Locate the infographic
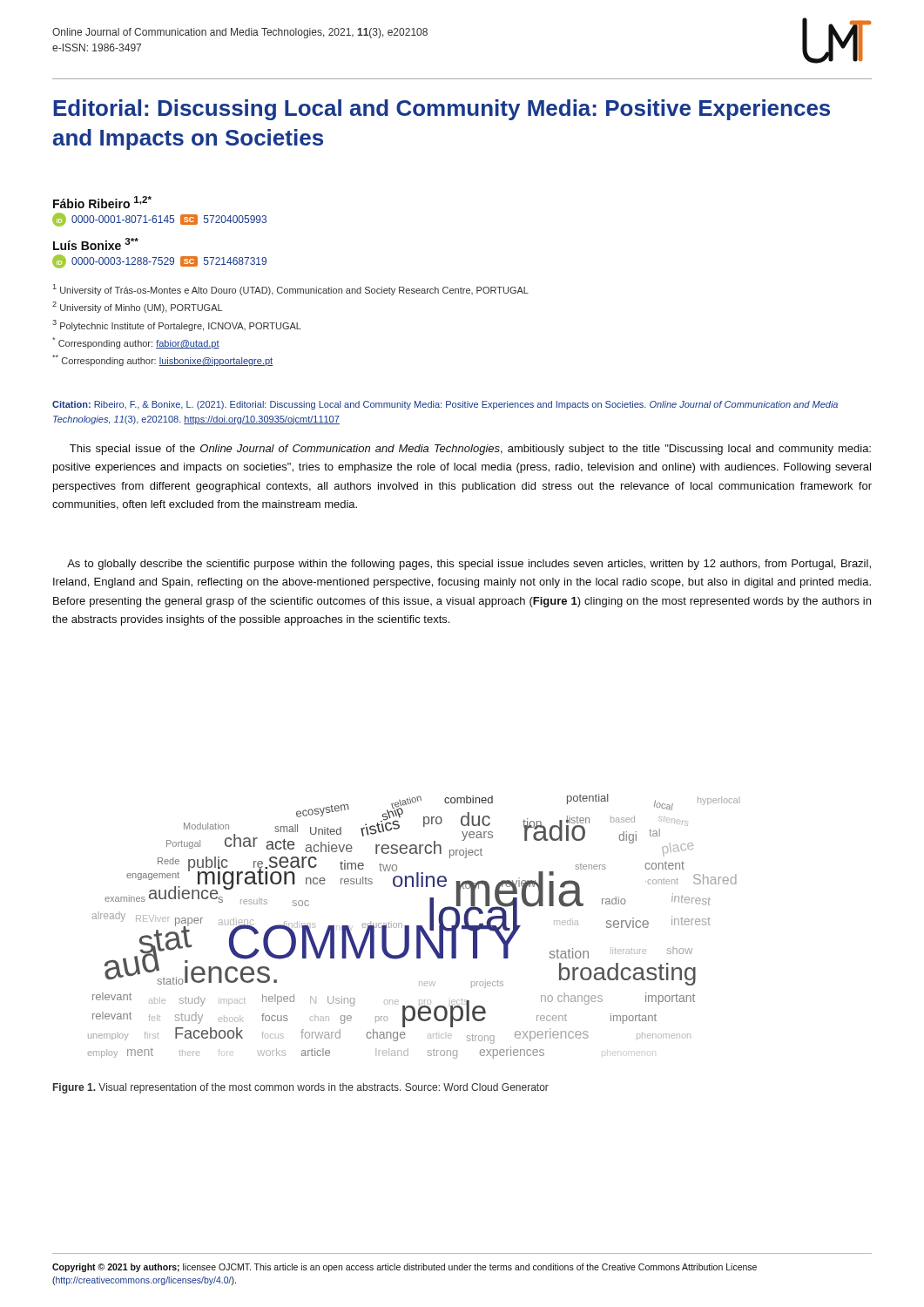 pyautogui.click(x=462, y=924)
